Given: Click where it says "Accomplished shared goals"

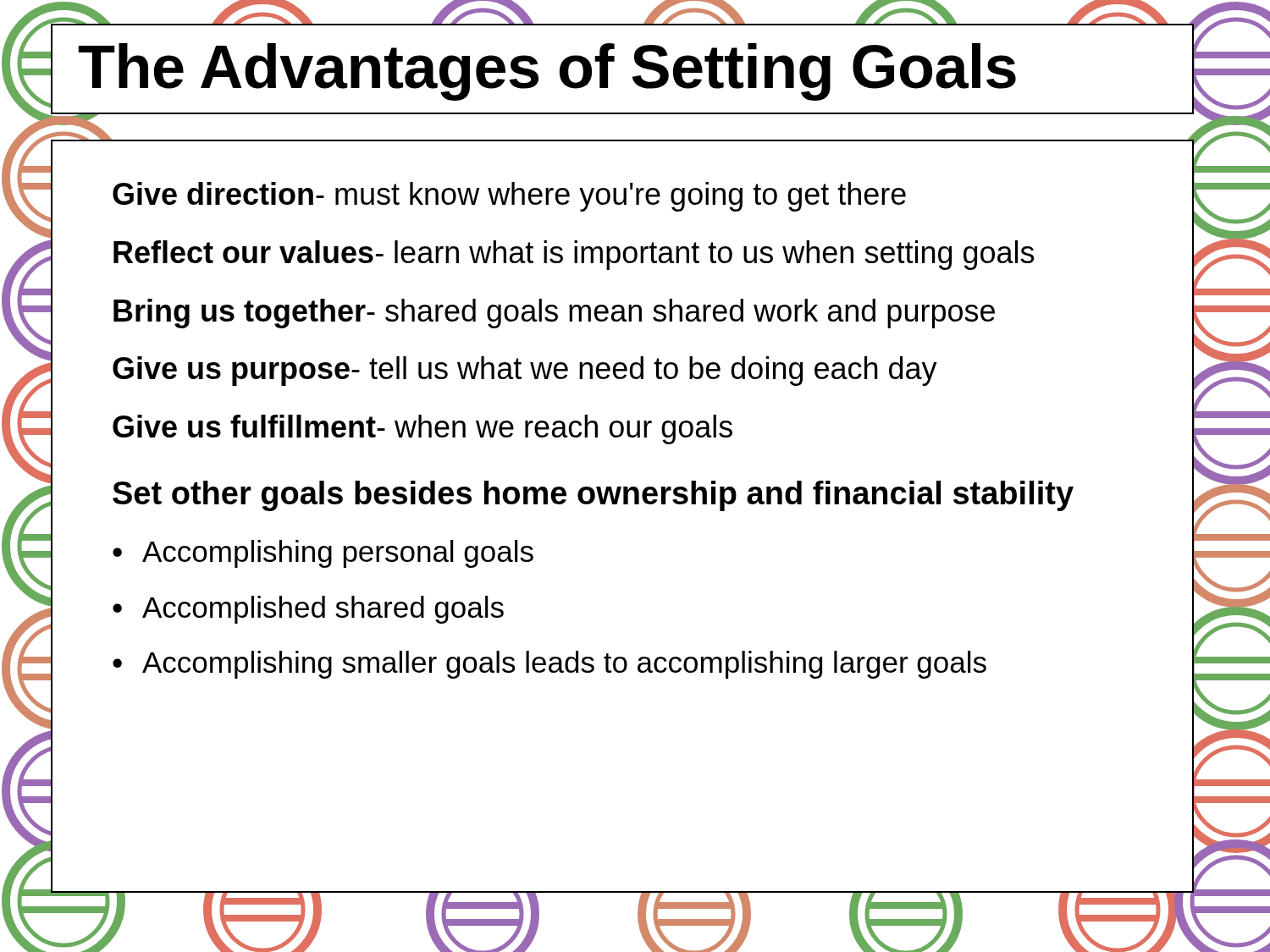Looking at the screenshot, I should 323,607.
